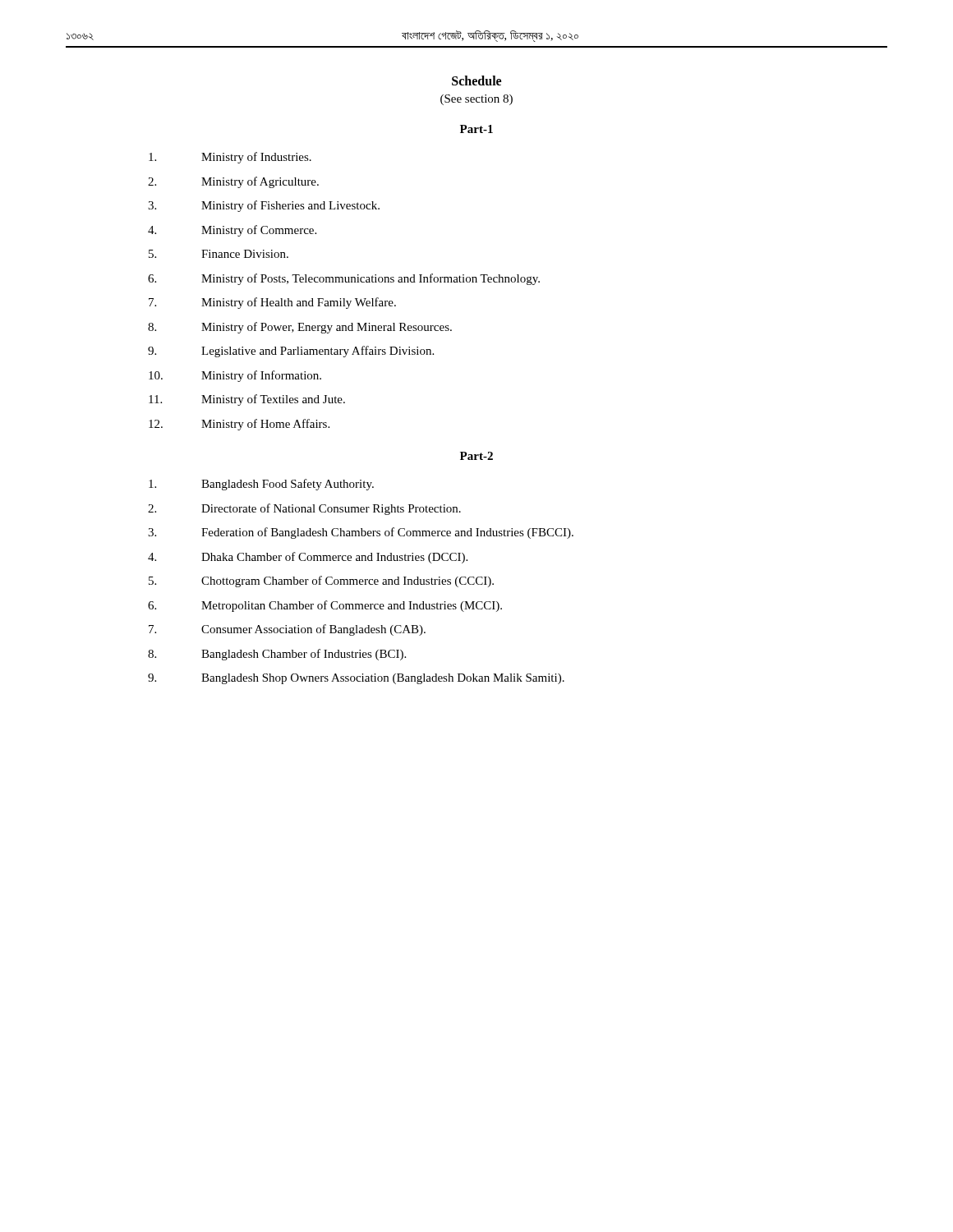Point to the region starting "Ministry of Industries."
The height and width of the screenshot is (1232, 953).
point(230,158)
